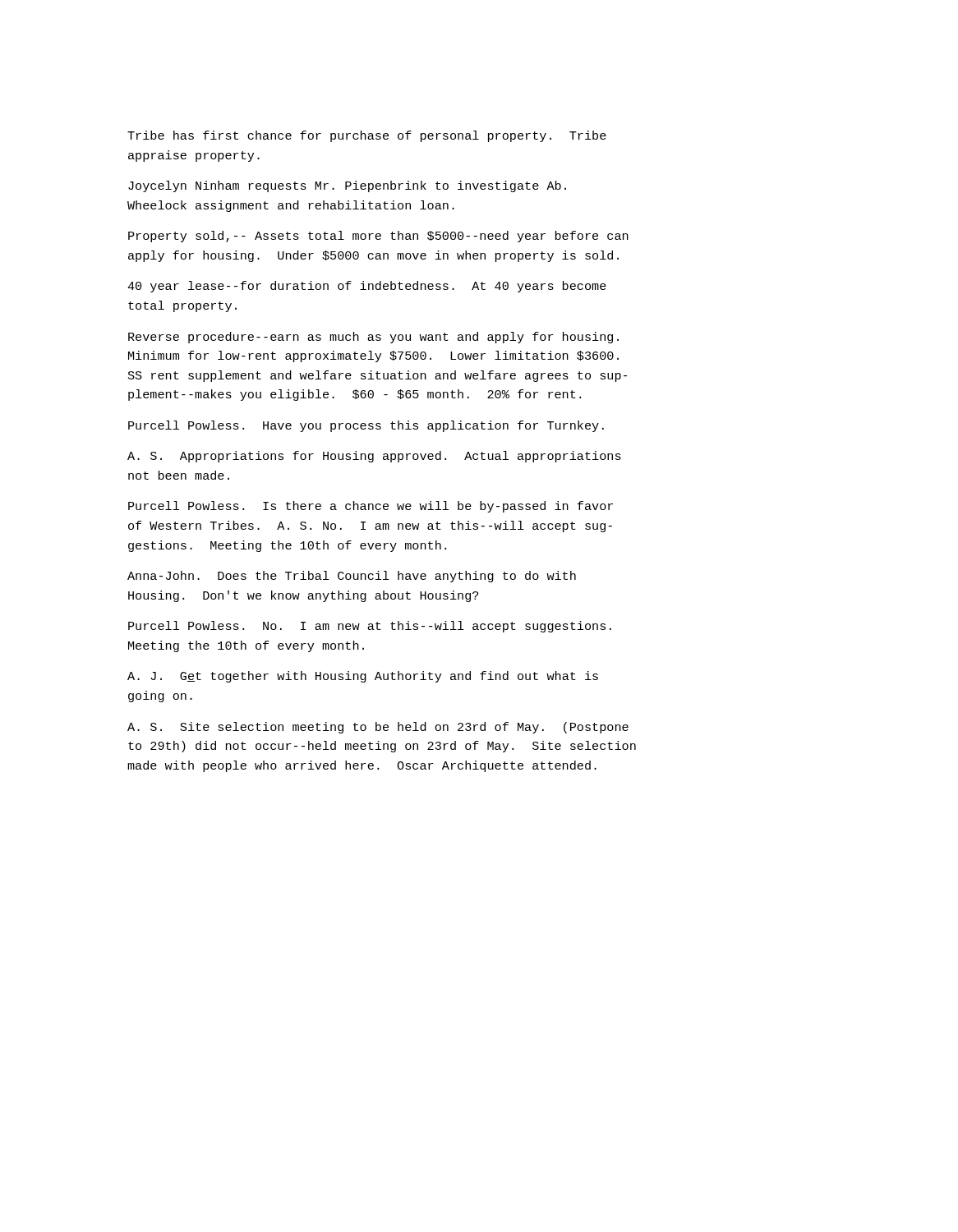Point to the region starting "A. J. Get together with Housing Authority and"

[x=363, y=687]
